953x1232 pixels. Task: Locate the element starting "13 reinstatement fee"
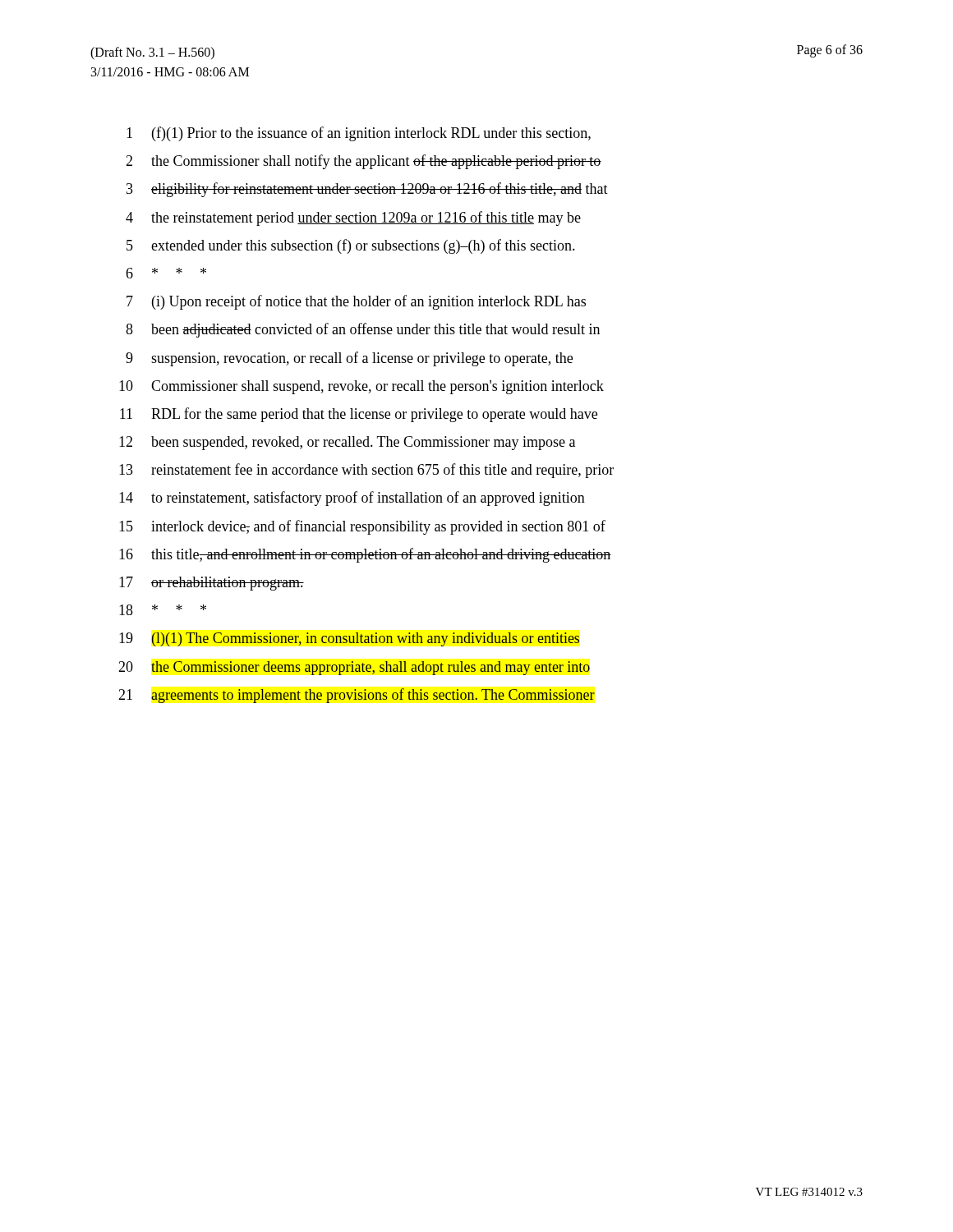[x=476, y=470]
